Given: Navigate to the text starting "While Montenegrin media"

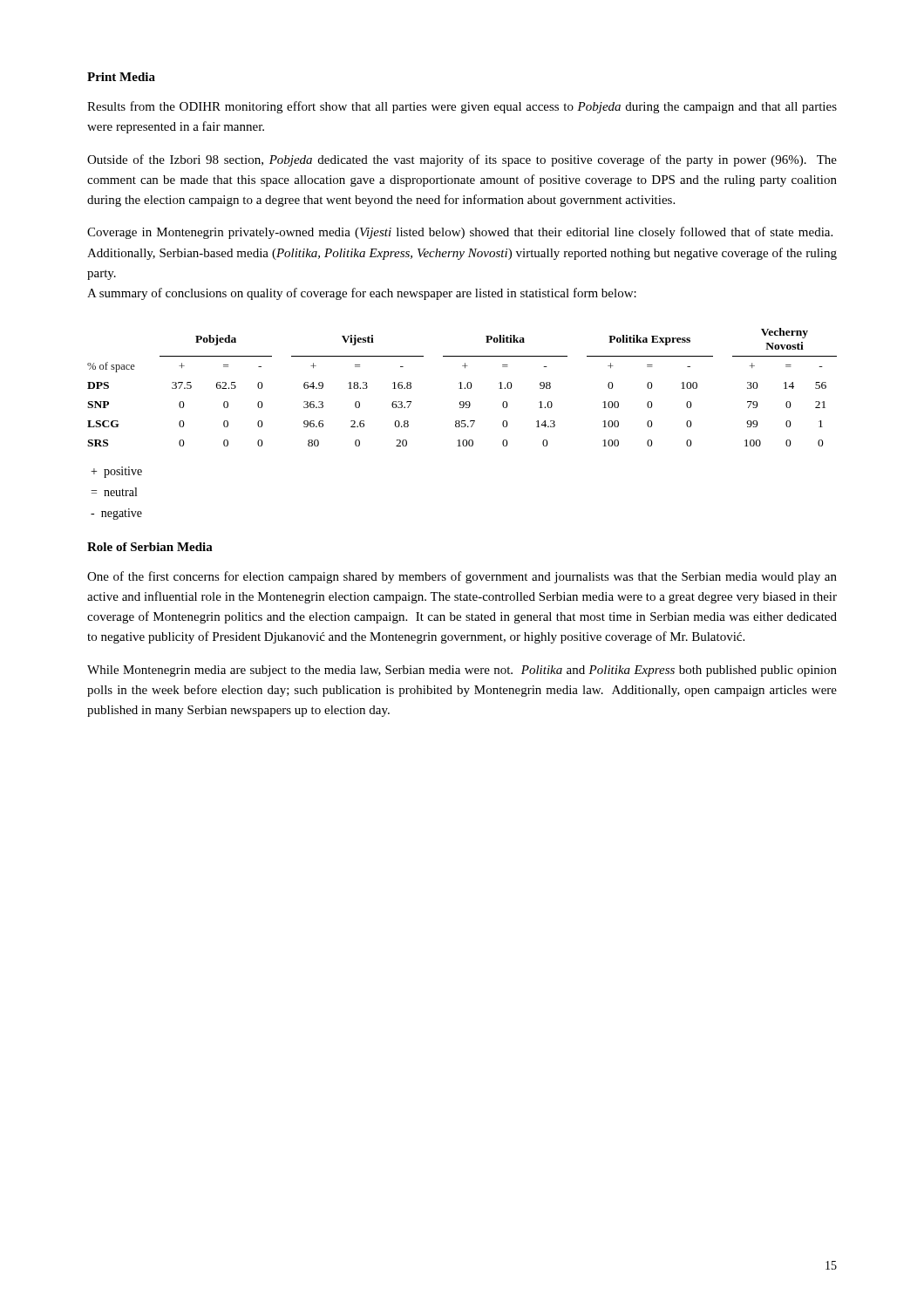Looking at the screenshot, I should click(x=462, y=690).
